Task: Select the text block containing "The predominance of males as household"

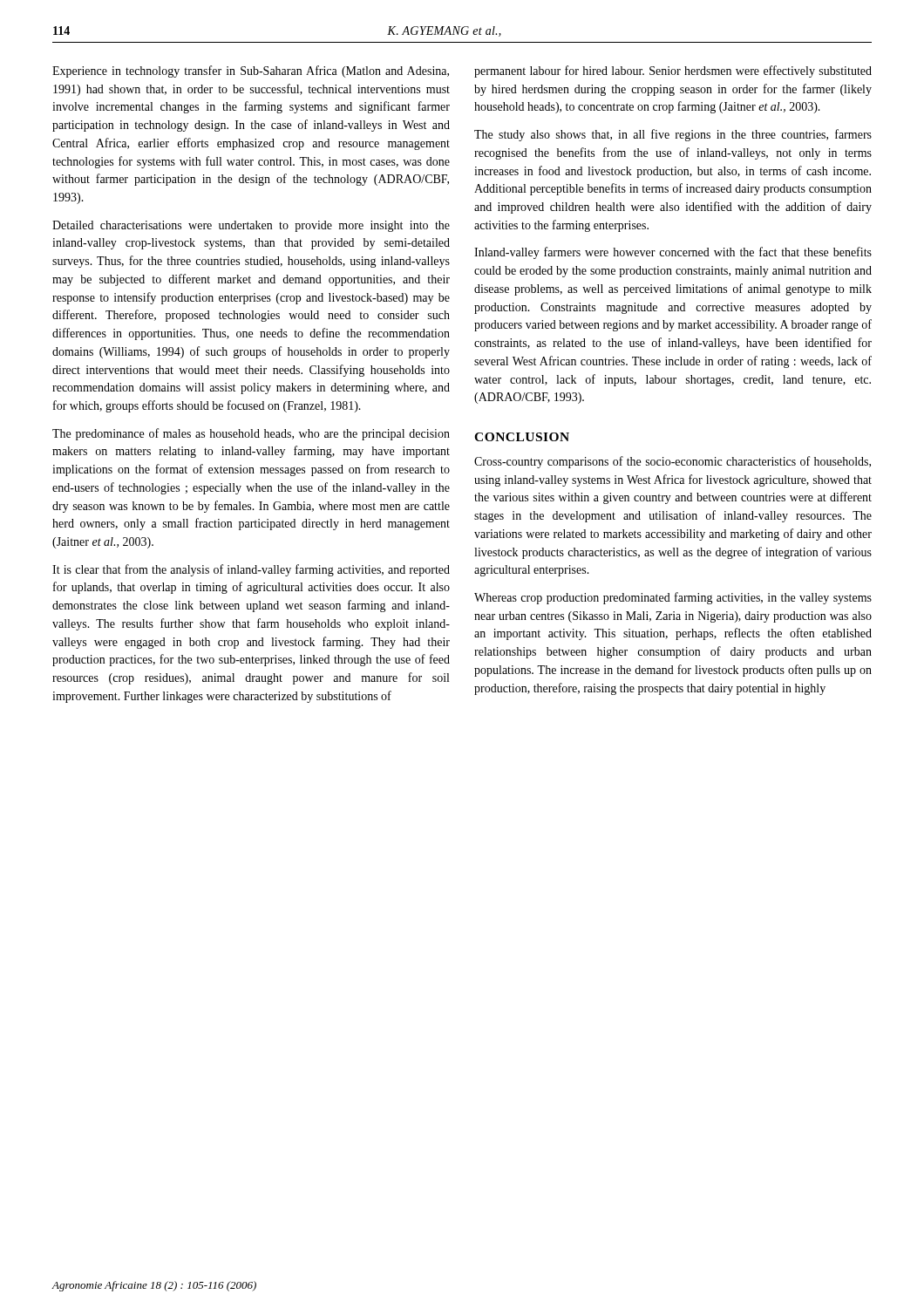Action: click(x=251, y=488)
